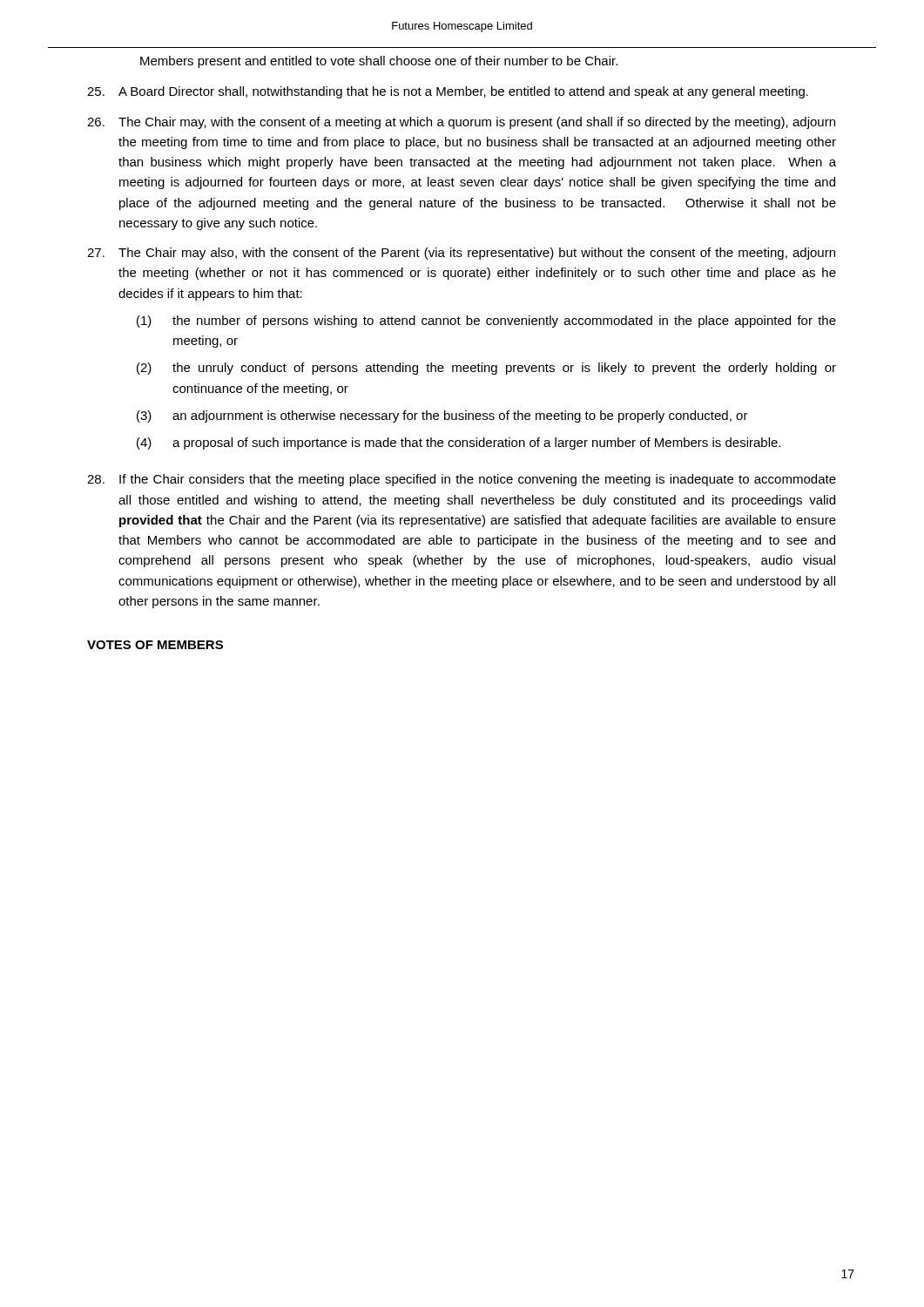This screenshot has width=924, height=1307.
Task: Find the list item with the text "(4) a proposal of"
Action: click(x=477, y=442)
